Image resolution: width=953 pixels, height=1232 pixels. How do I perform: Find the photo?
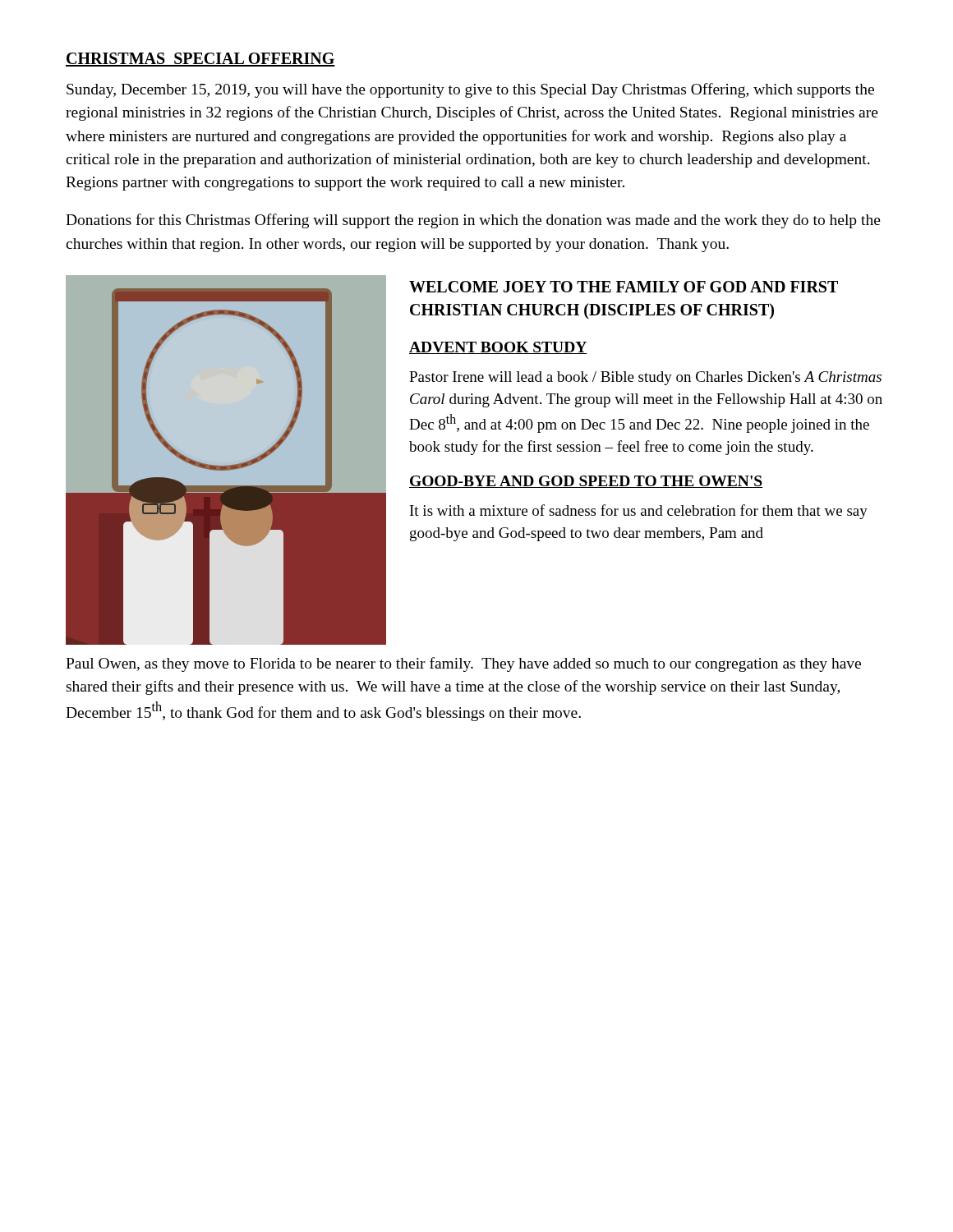pos(226,462)
